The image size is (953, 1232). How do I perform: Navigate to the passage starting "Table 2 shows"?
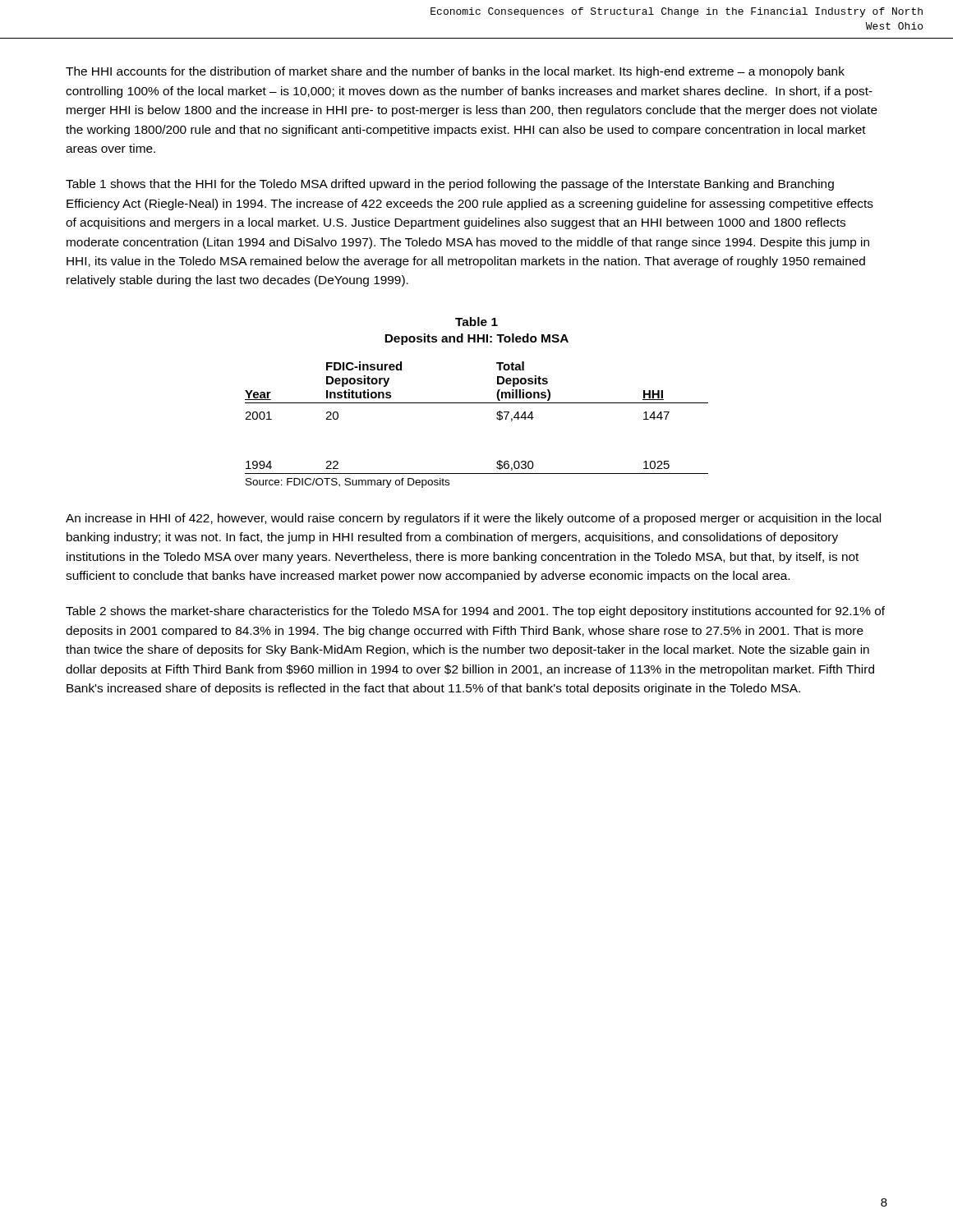click(475, 650)
